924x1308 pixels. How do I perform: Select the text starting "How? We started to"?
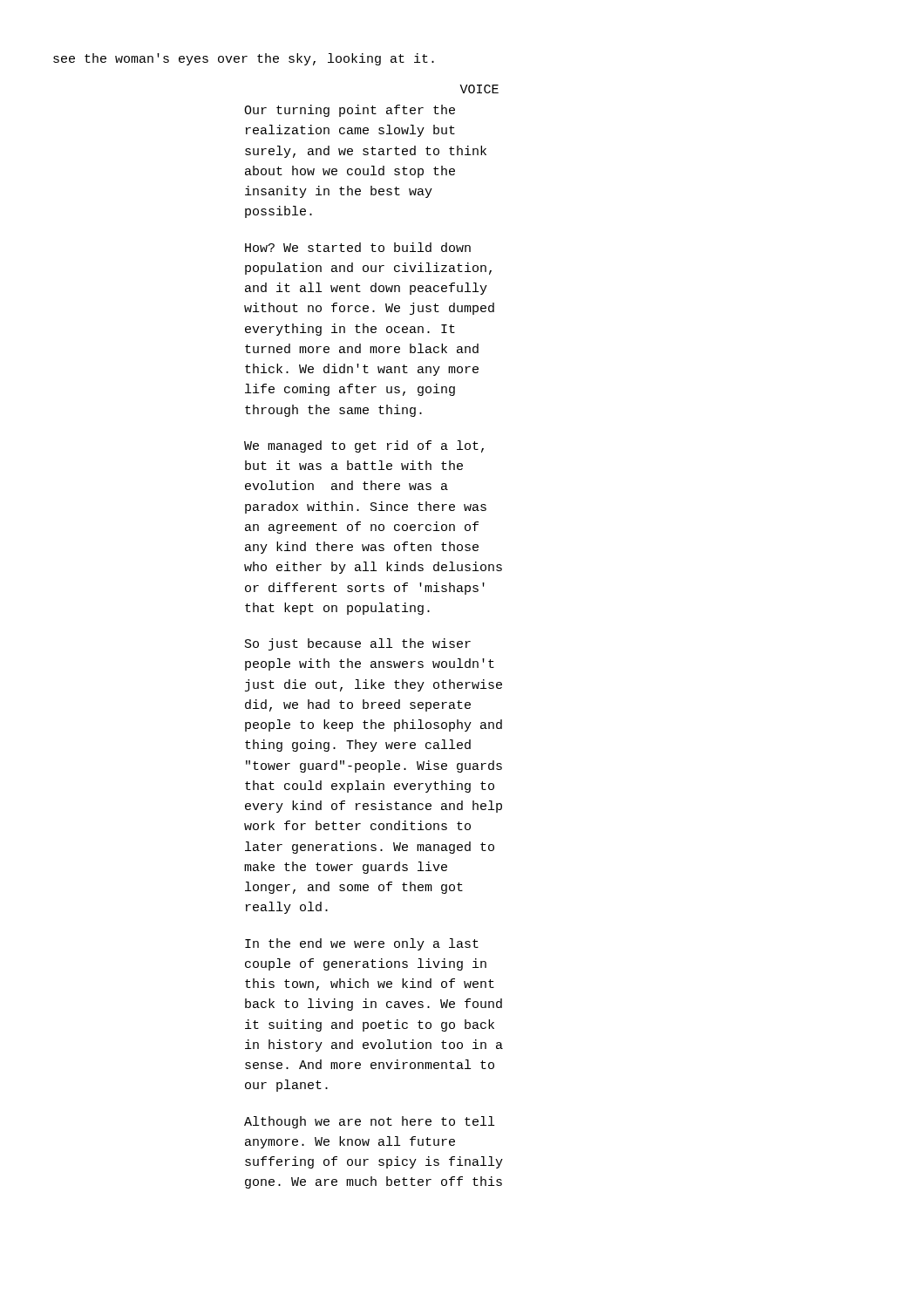coord(370,330)
